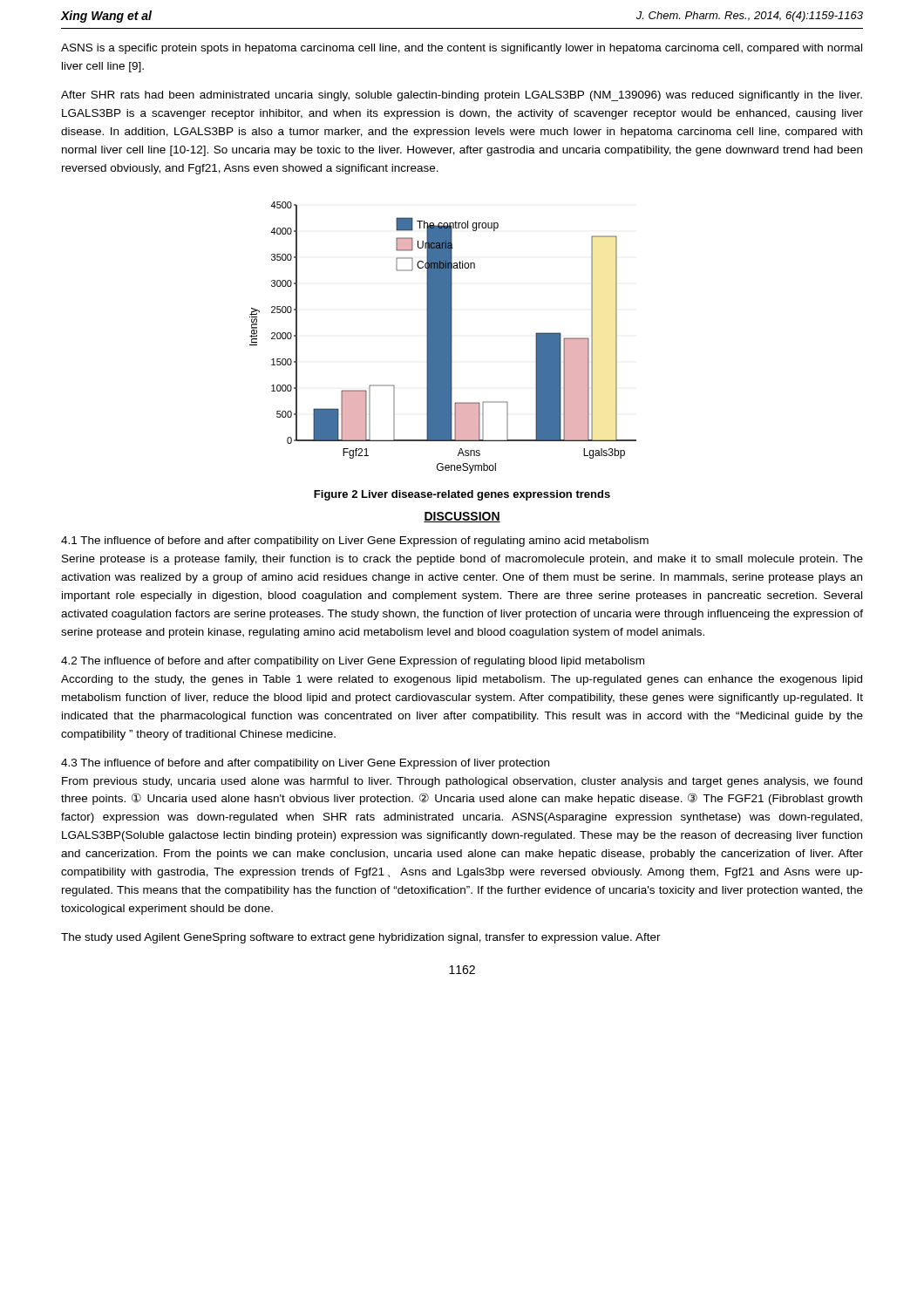The height and width of the screenshot is (1308, 924).
Task: Point to the block beginning "3 The influence of before"
Action: click(x=462, y=835)
